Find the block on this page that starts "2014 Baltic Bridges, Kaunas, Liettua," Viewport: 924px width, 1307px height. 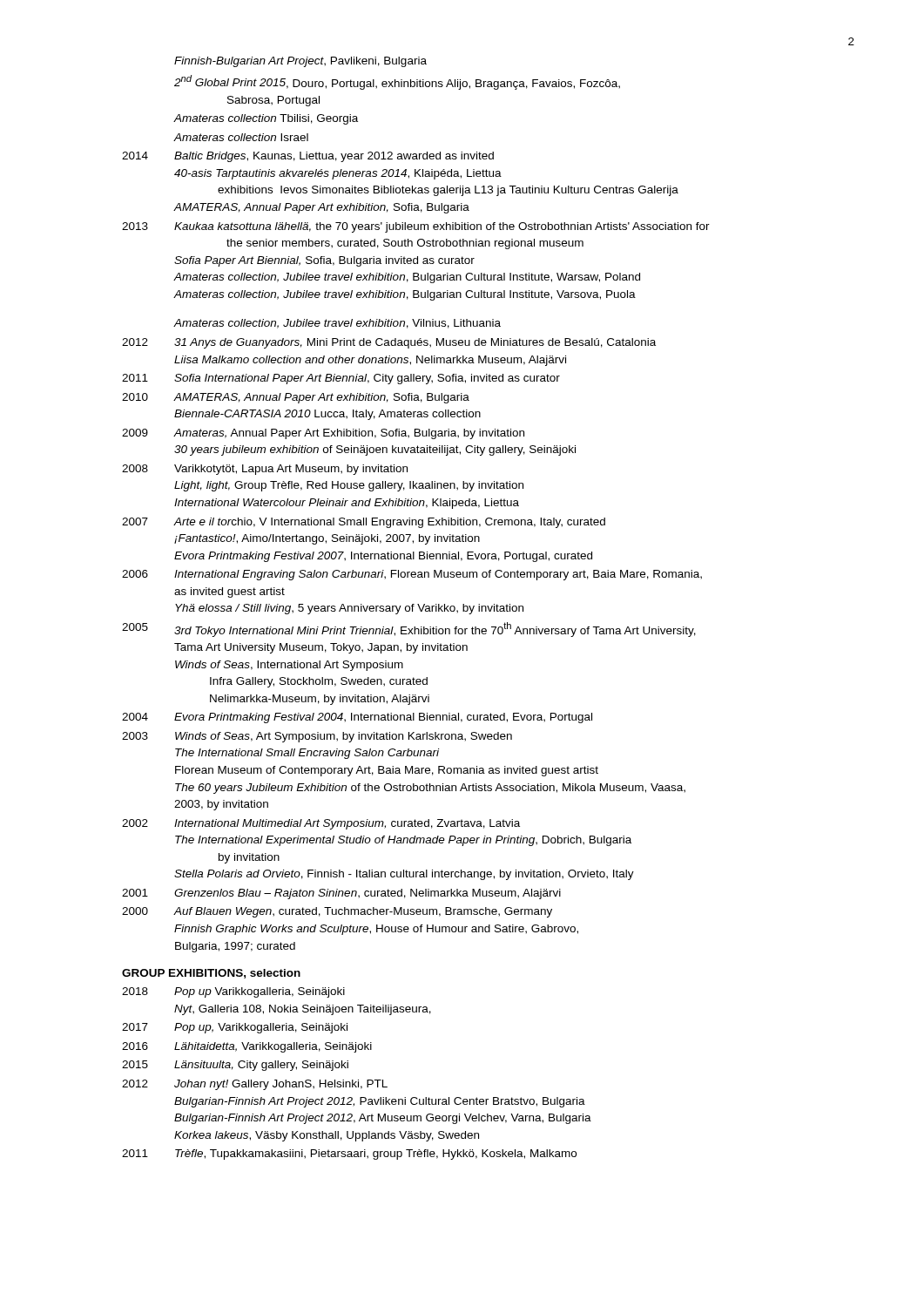click(x=488, y=182)
